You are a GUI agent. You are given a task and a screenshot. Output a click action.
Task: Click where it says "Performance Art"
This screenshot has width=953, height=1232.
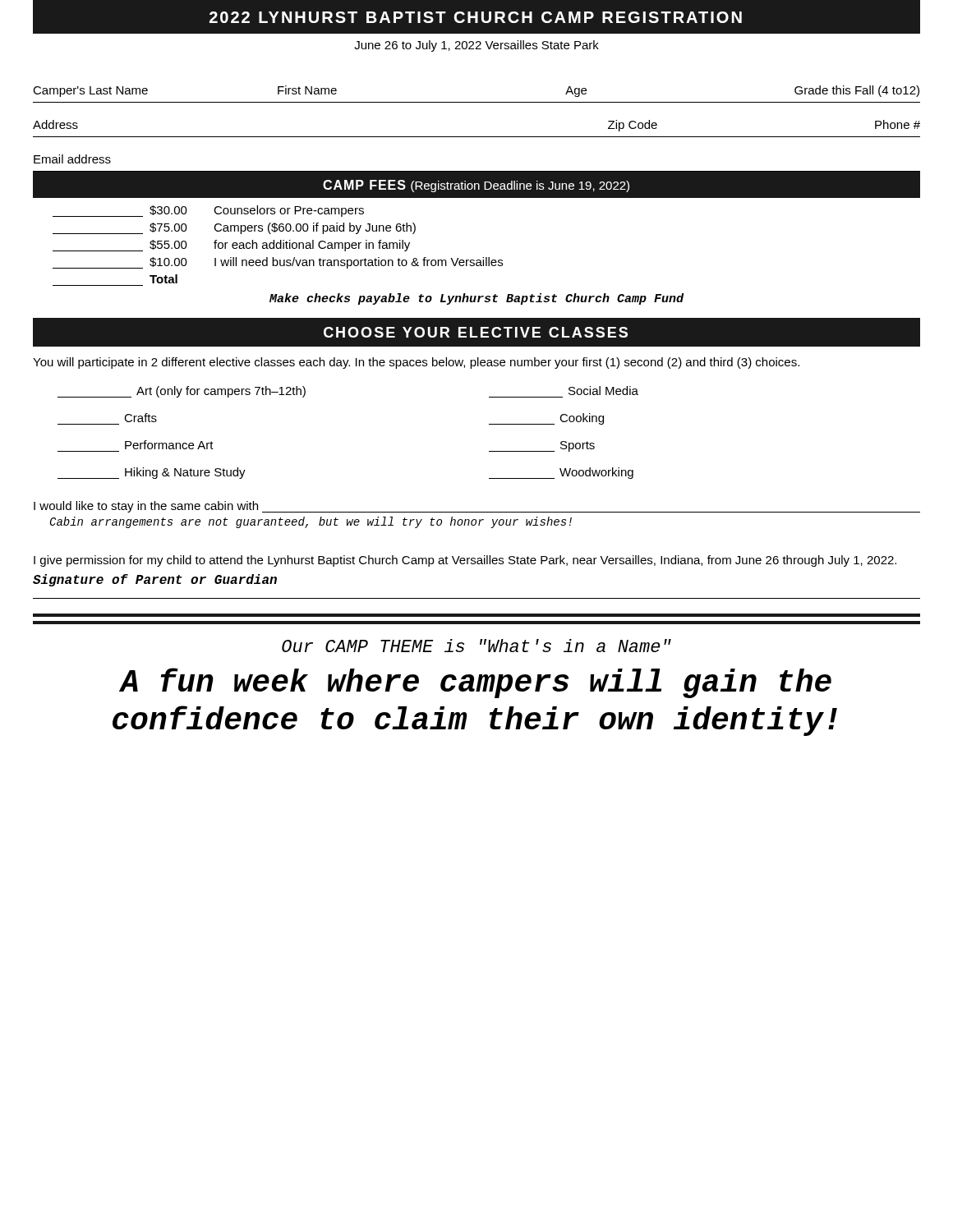(x=135, y=444)
